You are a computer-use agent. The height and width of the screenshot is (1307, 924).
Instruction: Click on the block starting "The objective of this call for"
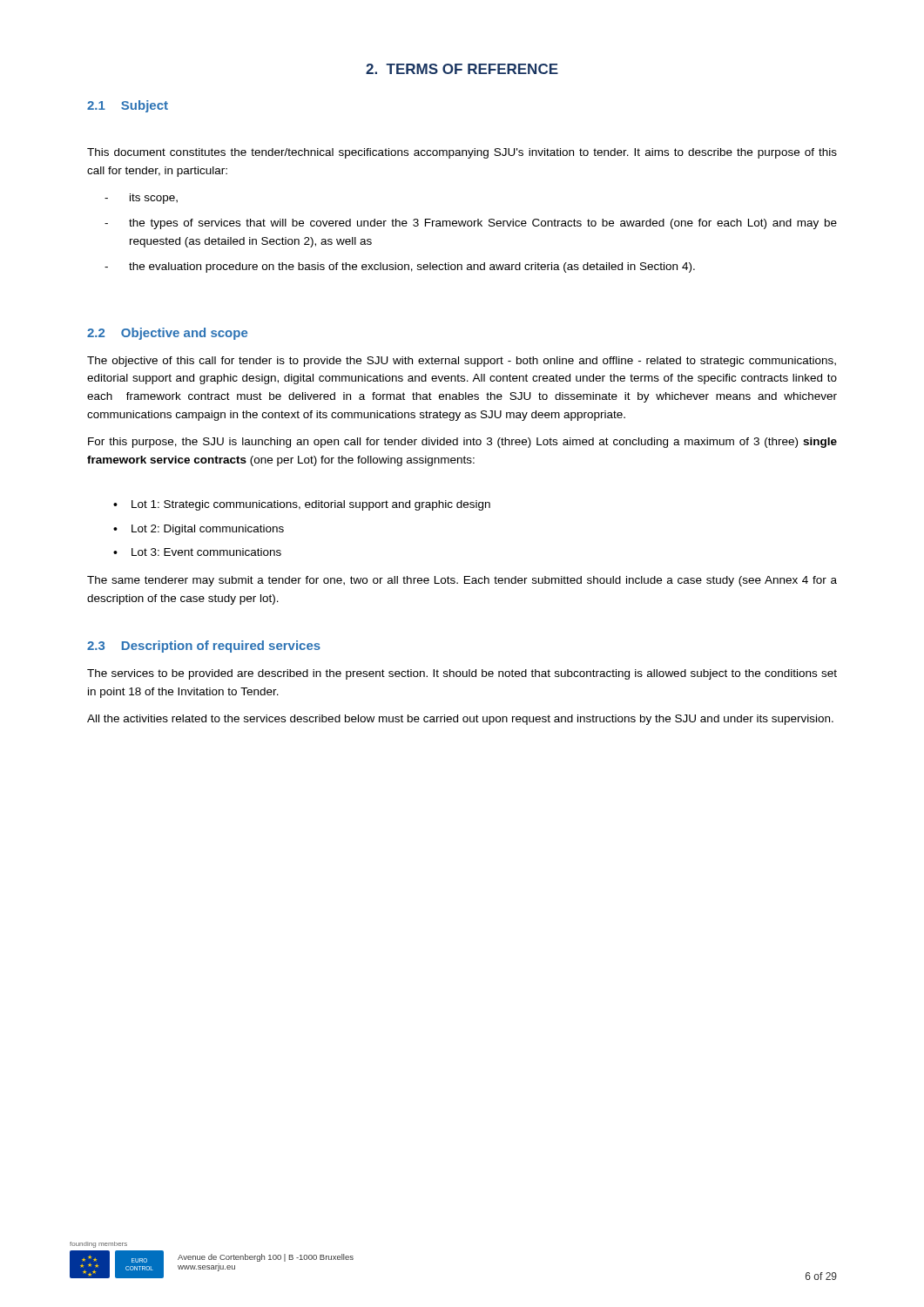coord(462,387)
